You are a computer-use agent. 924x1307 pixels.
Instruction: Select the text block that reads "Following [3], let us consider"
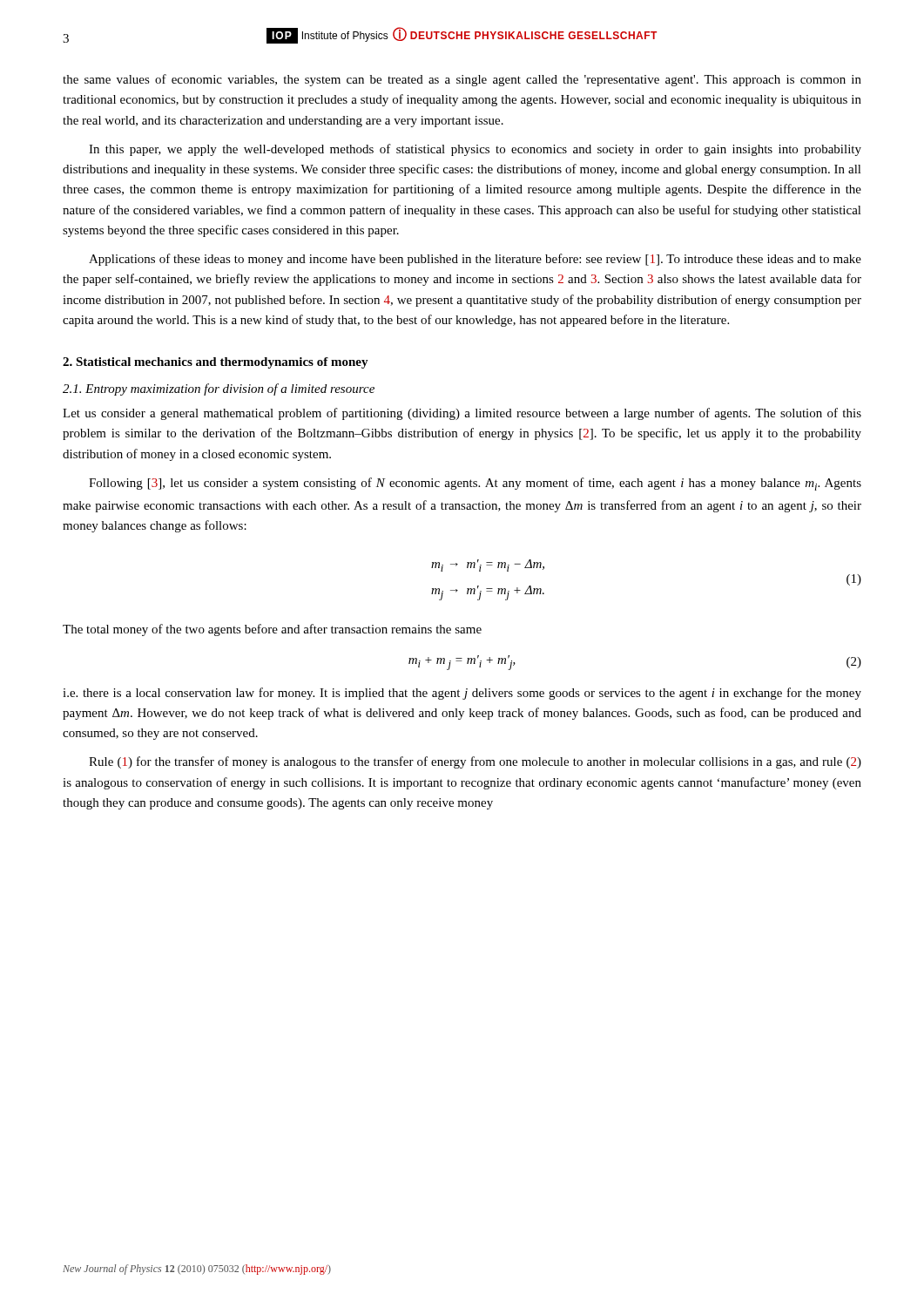462,505
